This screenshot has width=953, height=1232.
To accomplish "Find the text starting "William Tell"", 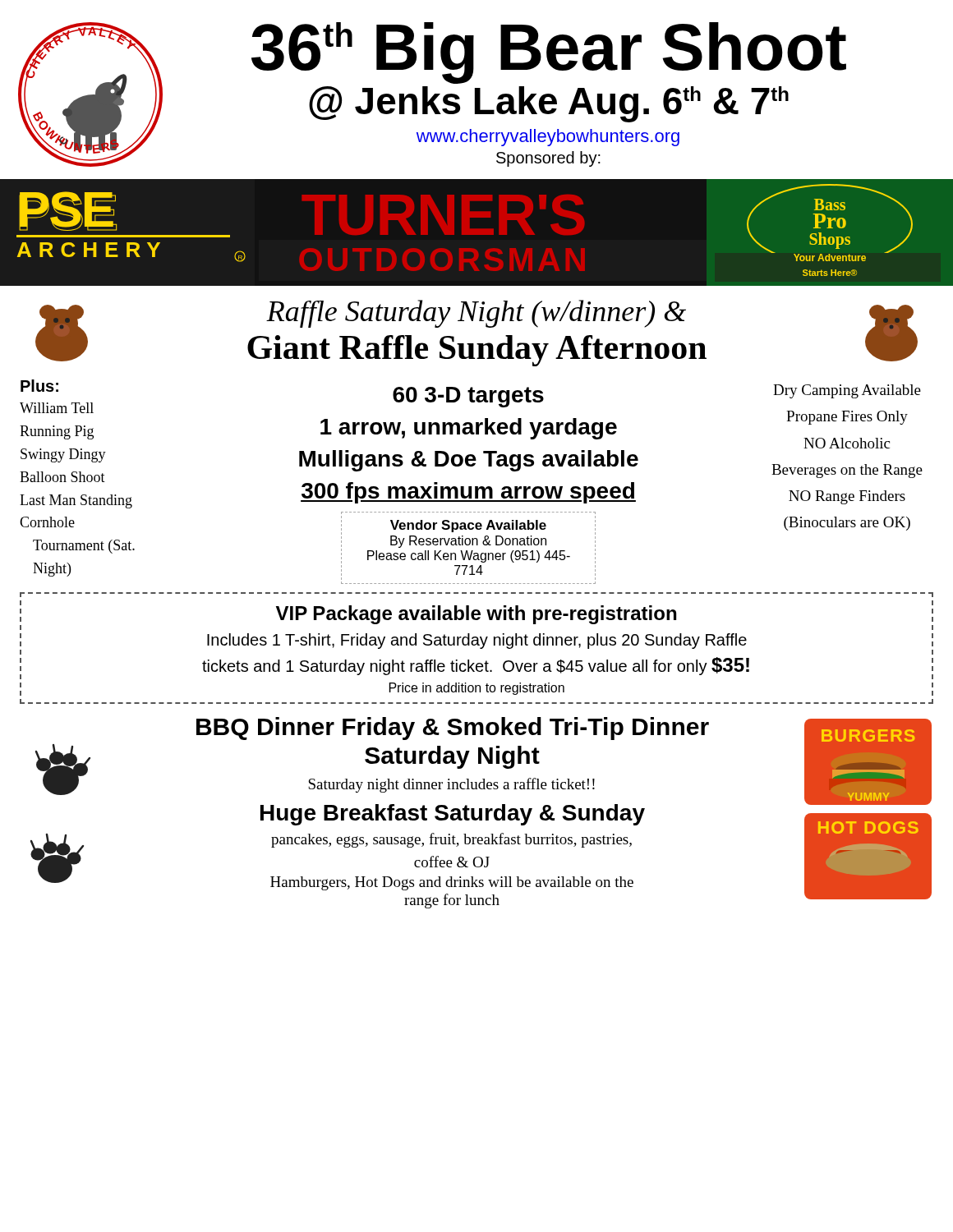I will pos(57,408).
